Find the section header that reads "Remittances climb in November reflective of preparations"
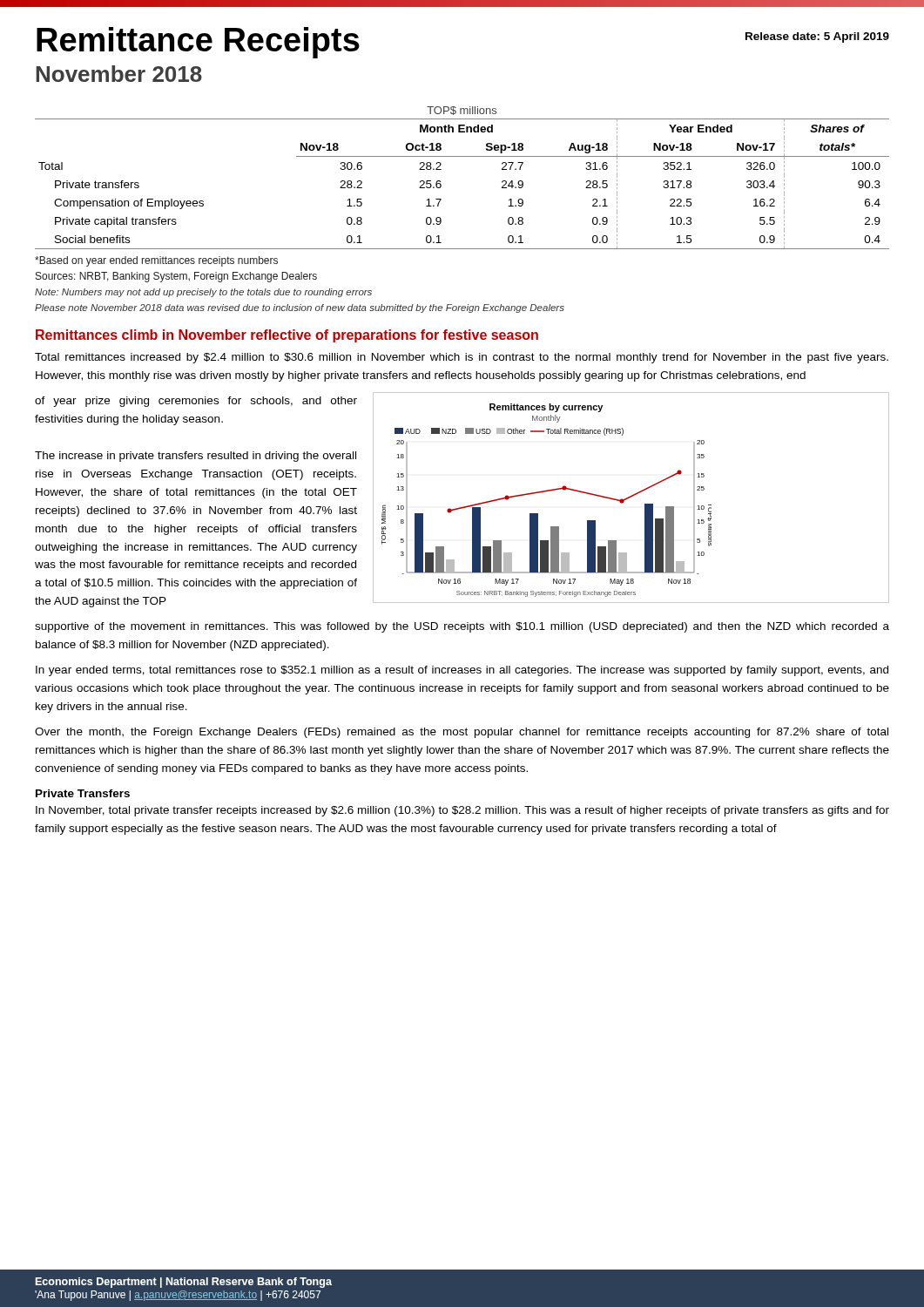 287,335
